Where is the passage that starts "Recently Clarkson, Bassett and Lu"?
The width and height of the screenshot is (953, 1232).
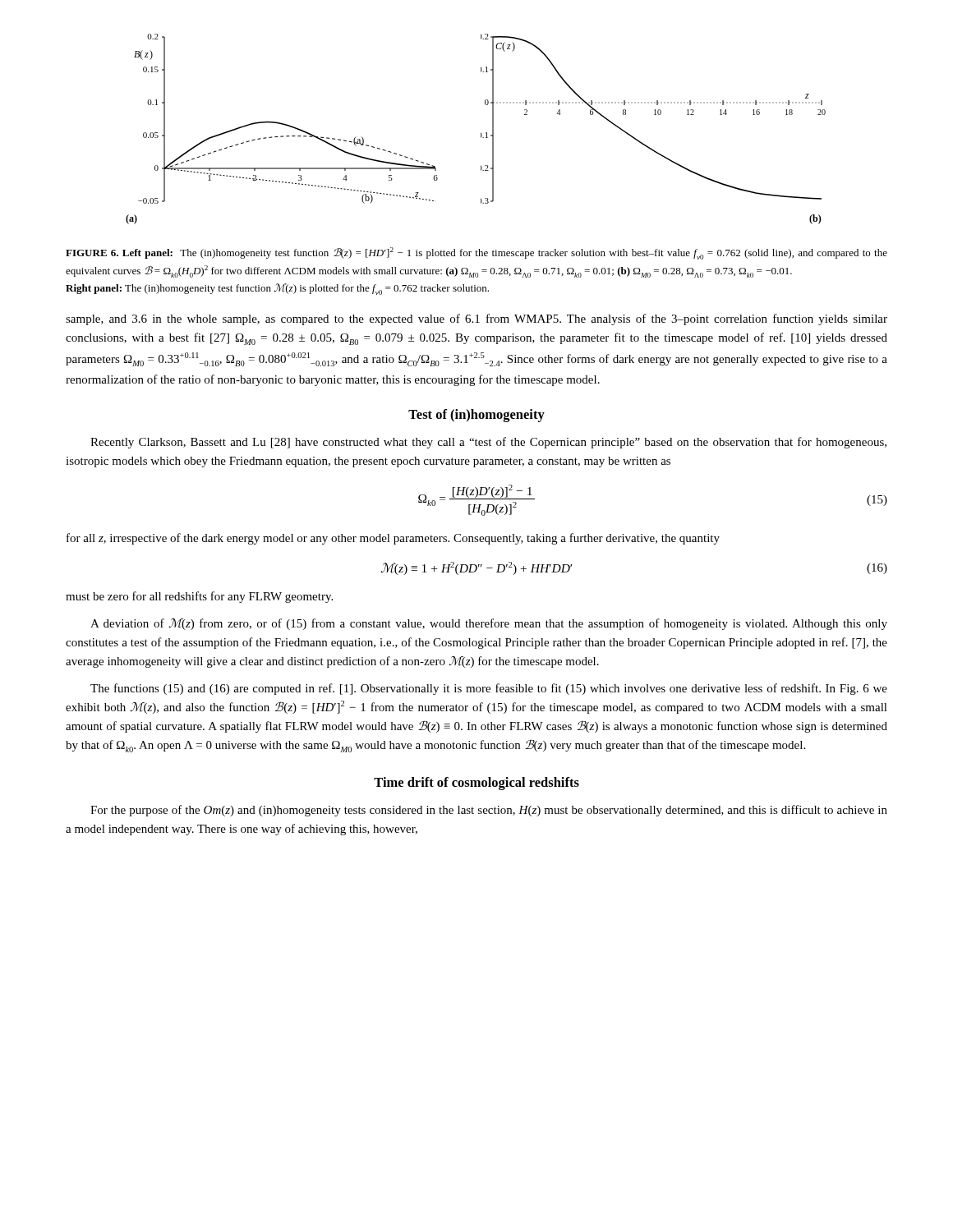coord(476,452)
